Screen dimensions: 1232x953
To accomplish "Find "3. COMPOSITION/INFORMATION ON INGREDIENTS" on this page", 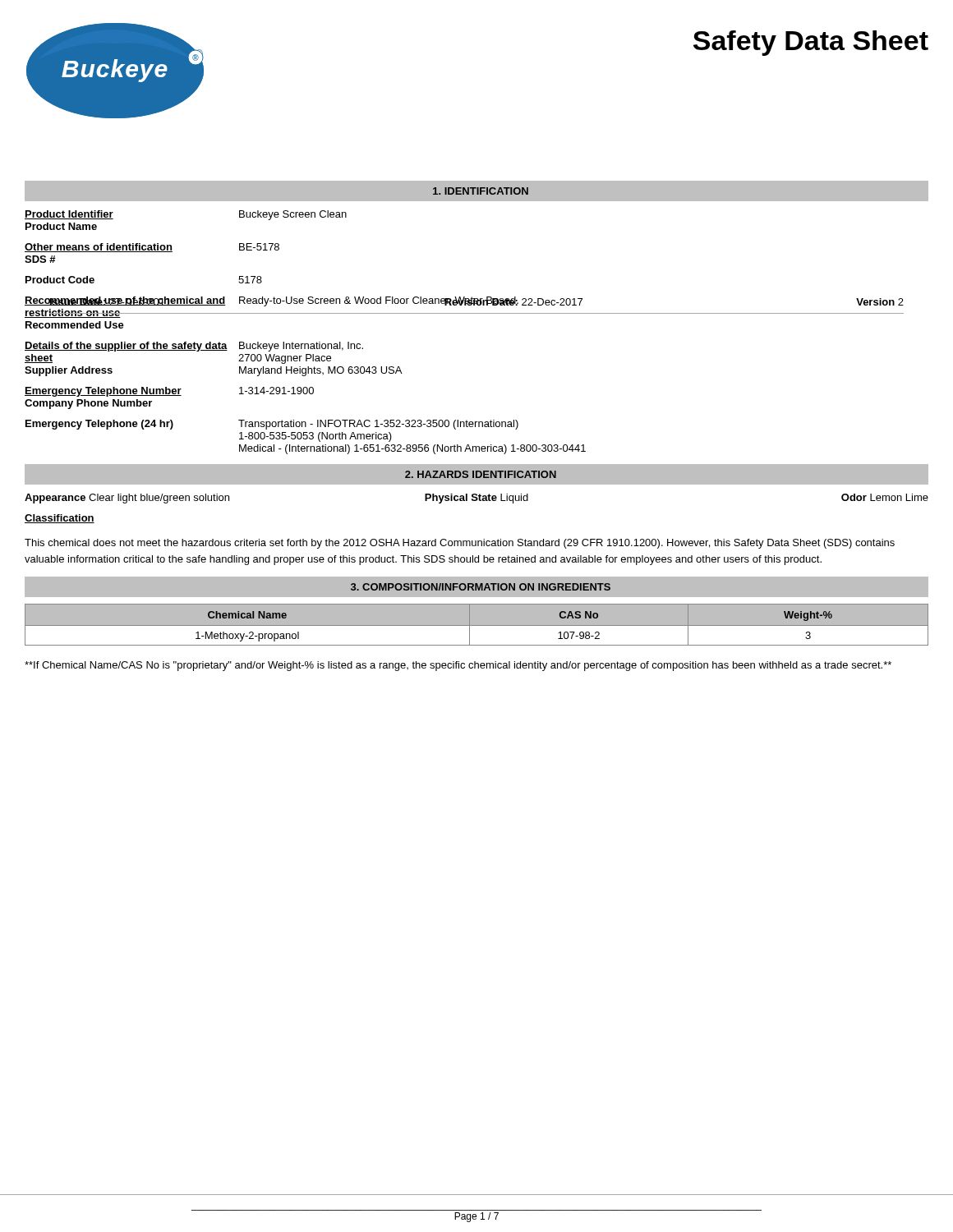I will coord(476,587).
